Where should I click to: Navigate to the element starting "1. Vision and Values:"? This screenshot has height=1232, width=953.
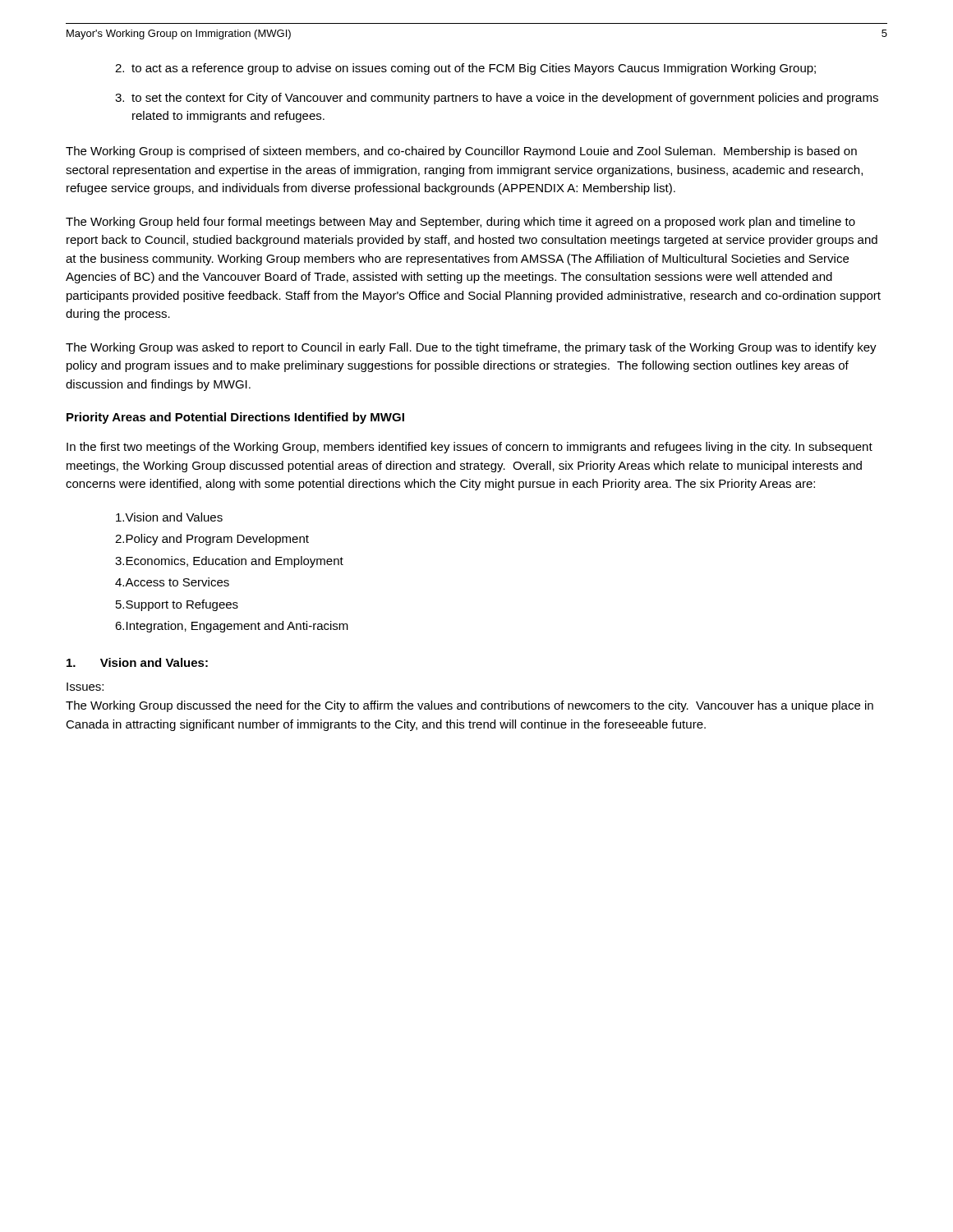pos(137,662)
